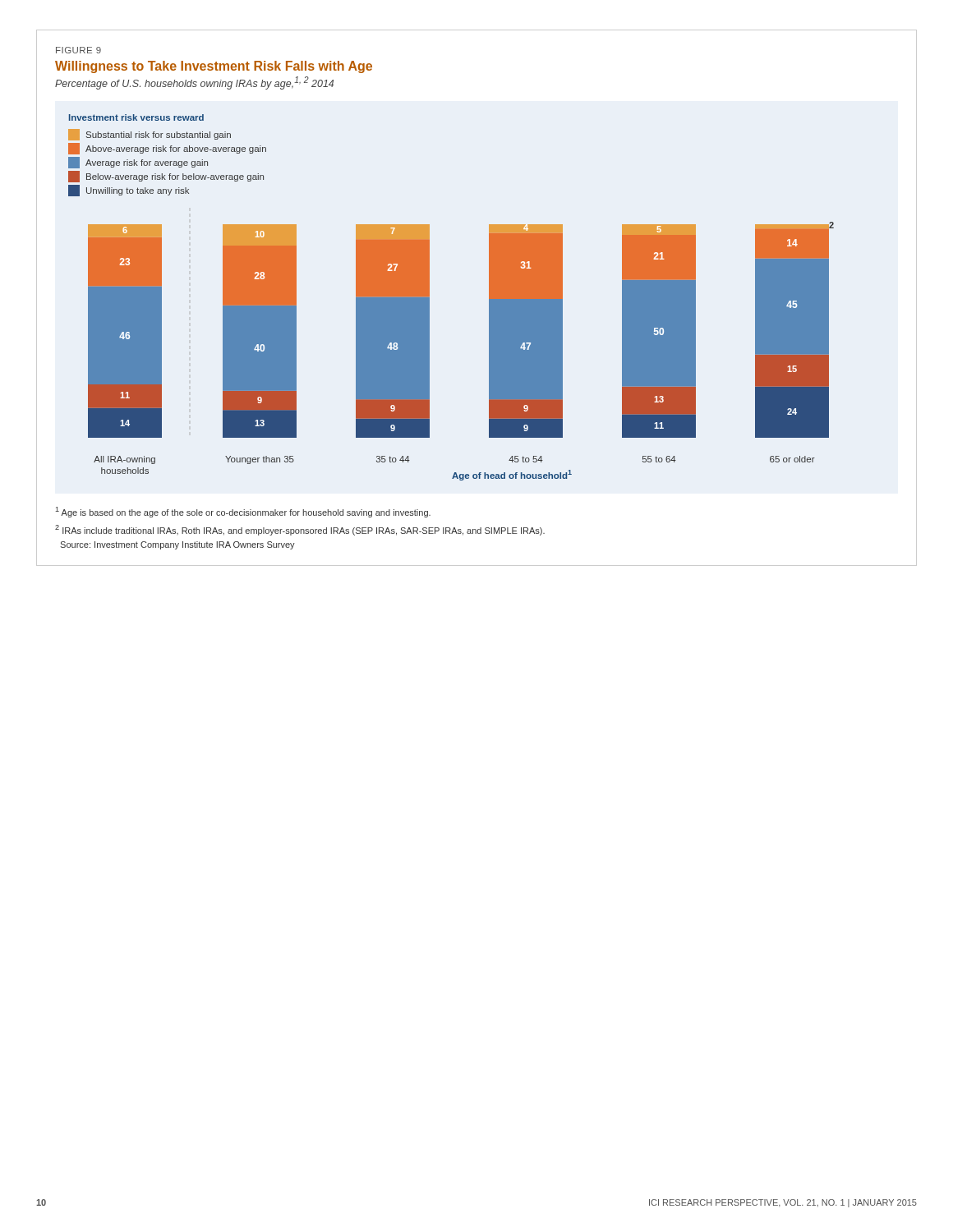Find the passage starting "FIGURE 9"
This screenshot has width=953, height=1232.
click(78, 50)
